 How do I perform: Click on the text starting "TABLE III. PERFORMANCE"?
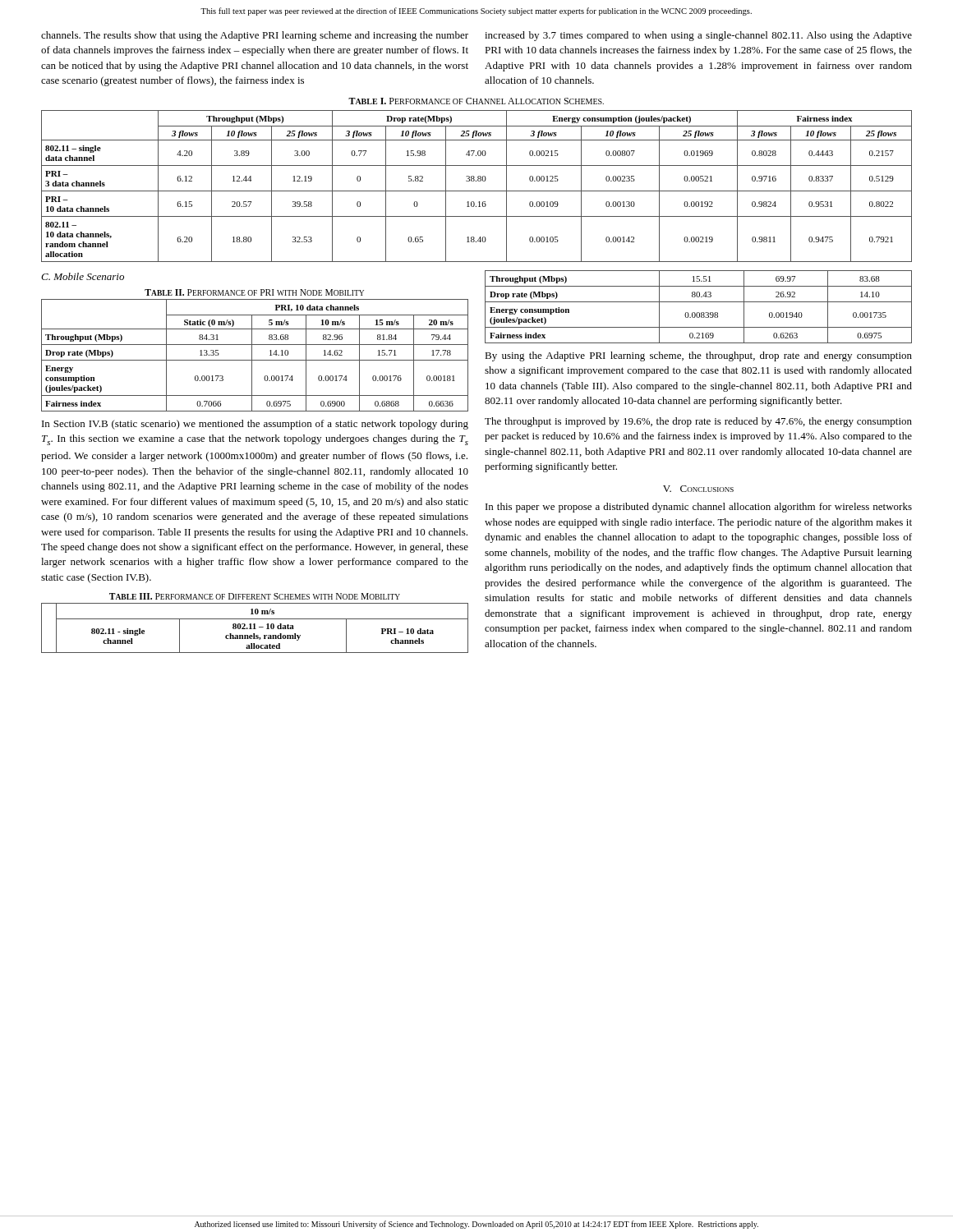click(255, 597)
